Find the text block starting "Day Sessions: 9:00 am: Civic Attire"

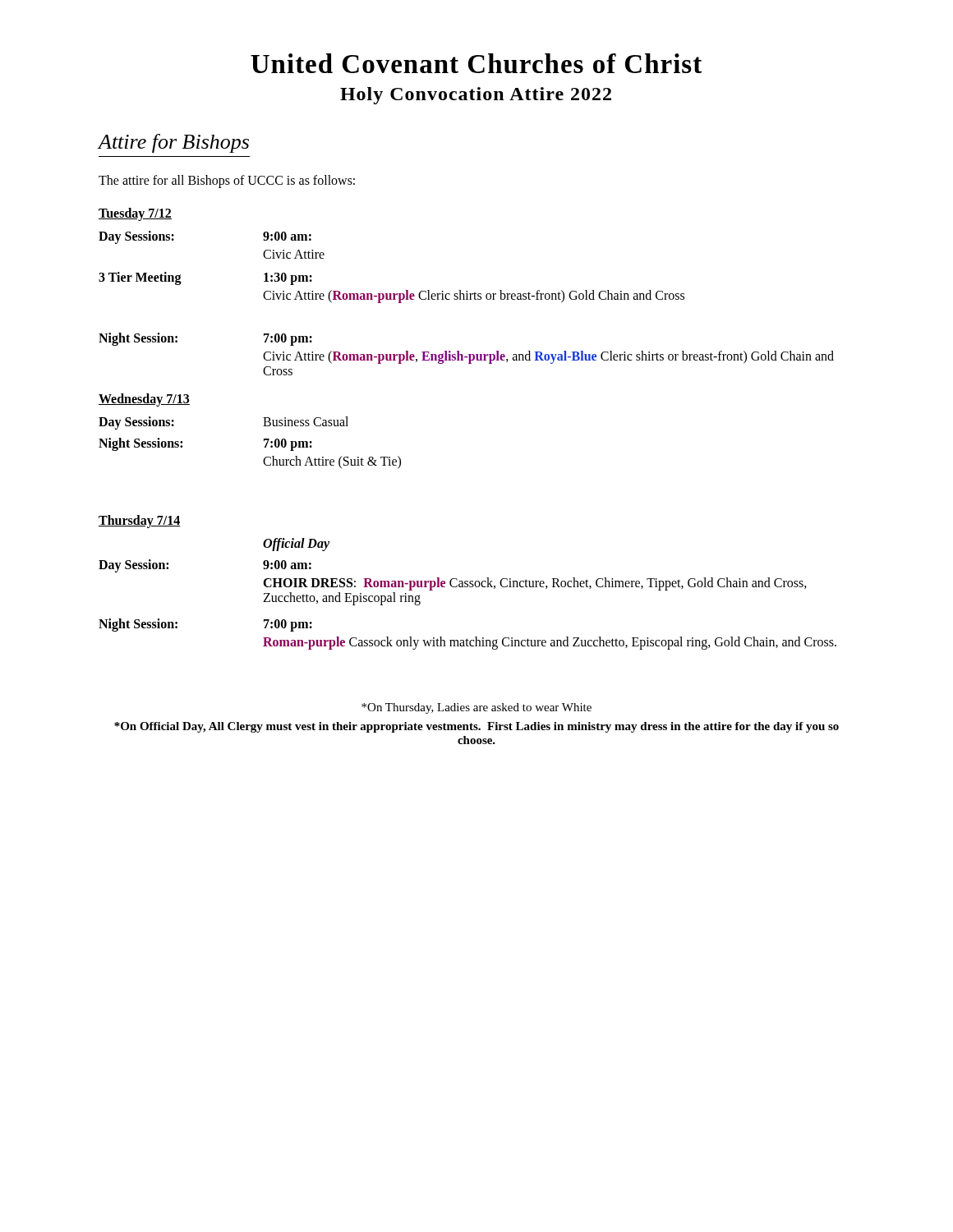tap(134, 237)
